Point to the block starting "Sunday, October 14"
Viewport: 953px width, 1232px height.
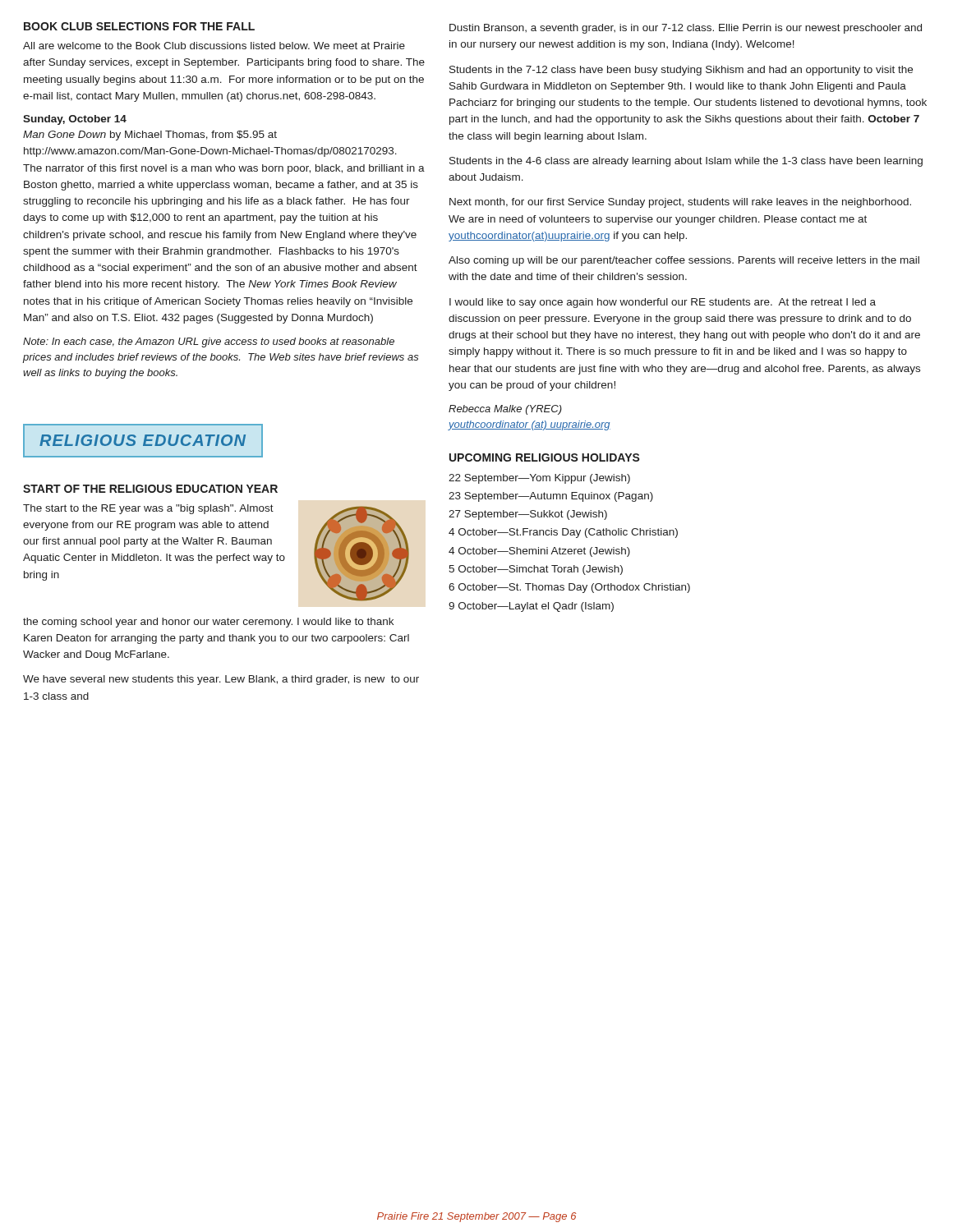(75, 119)
